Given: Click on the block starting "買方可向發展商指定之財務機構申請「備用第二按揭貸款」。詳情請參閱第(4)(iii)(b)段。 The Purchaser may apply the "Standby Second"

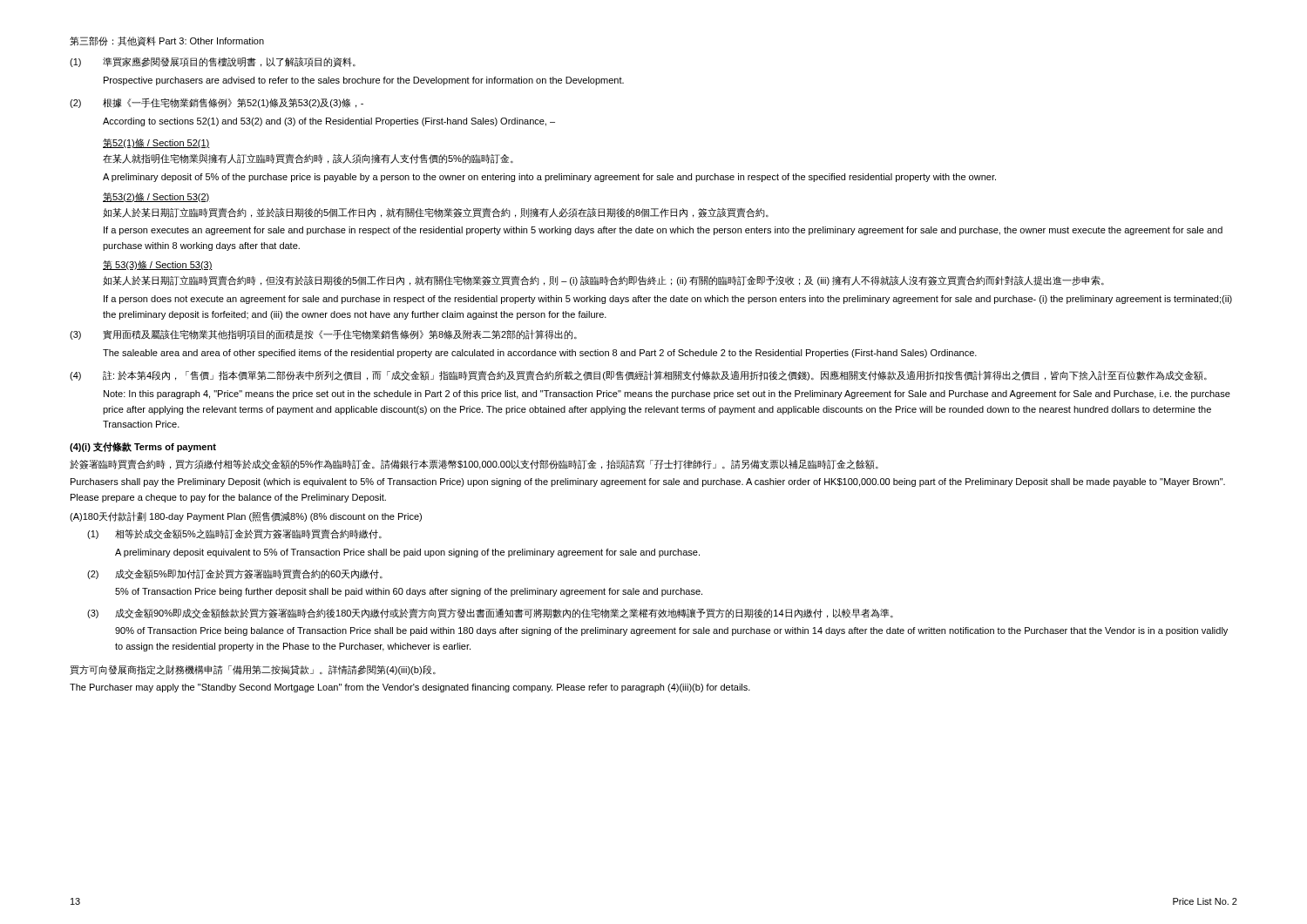Looking at the screenshot, I should click(654, 679).
